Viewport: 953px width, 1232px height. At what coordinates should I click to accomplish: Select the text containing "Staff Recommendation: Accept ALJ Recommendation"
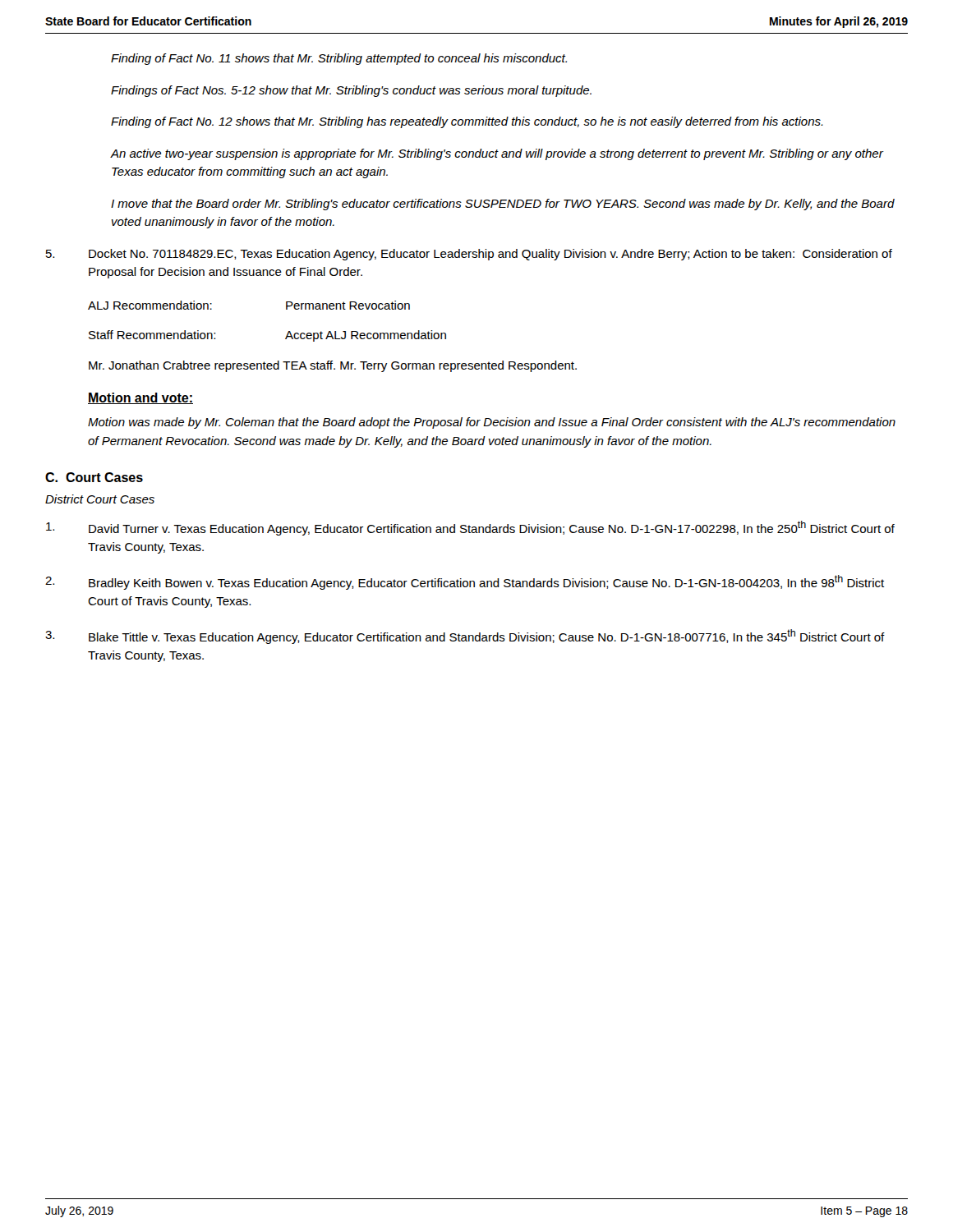tap(147, 336)
